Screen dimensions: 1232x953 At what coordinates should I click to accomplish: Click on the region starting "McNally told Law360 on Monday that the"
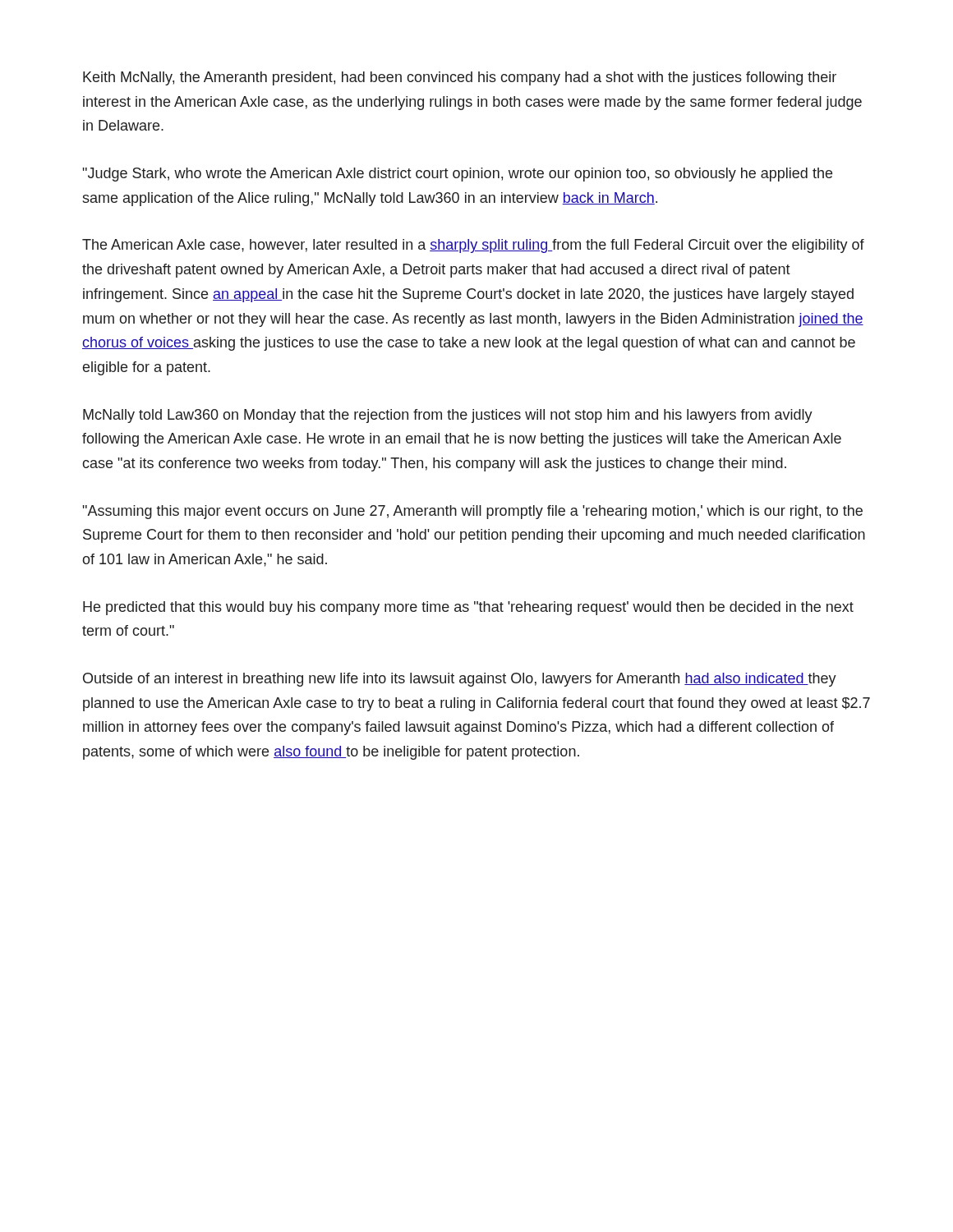(x=462, y=439)
